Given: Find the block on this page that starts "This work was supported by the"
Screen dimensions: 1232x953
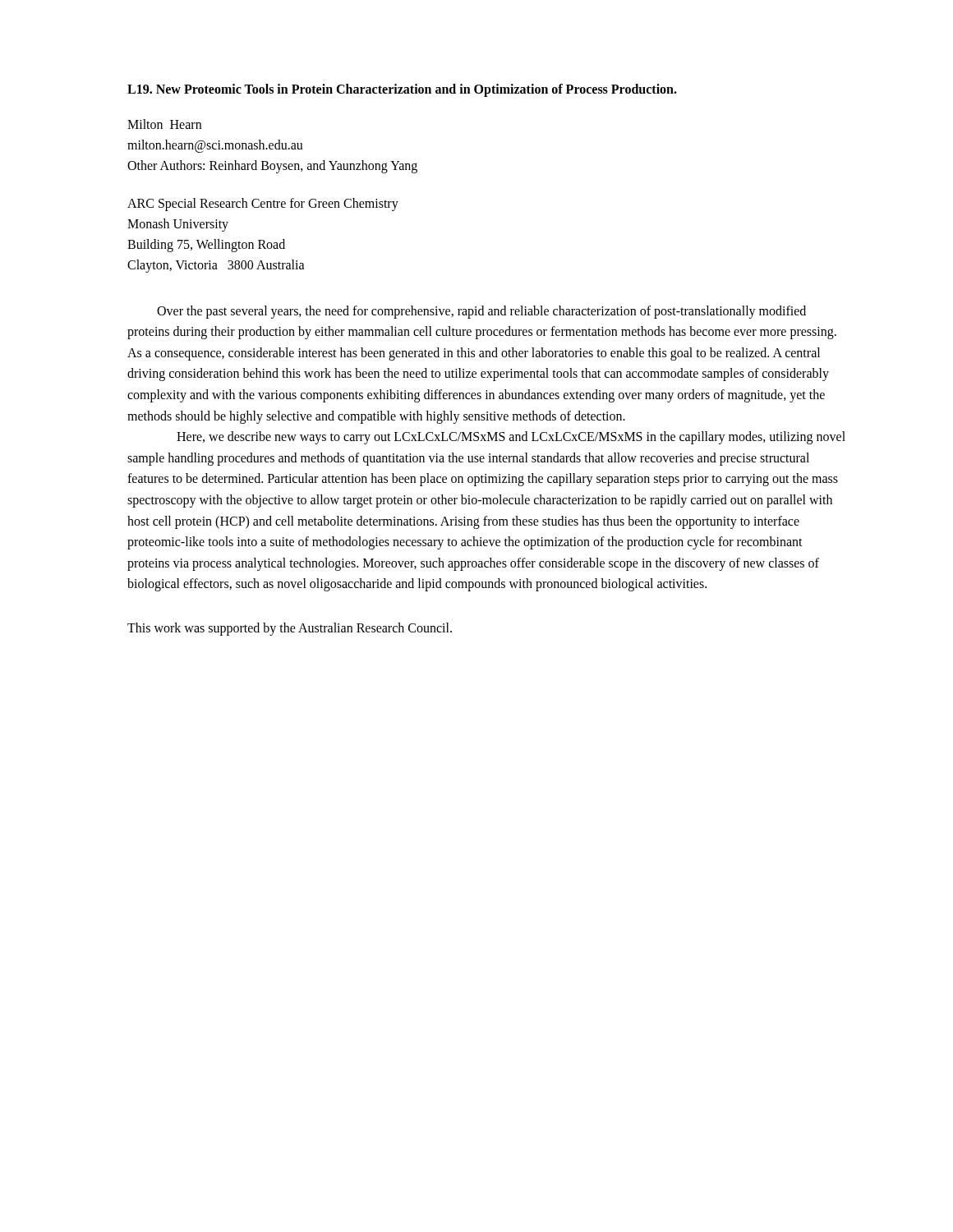Looking at the screenshot, I should click(290, 628).
